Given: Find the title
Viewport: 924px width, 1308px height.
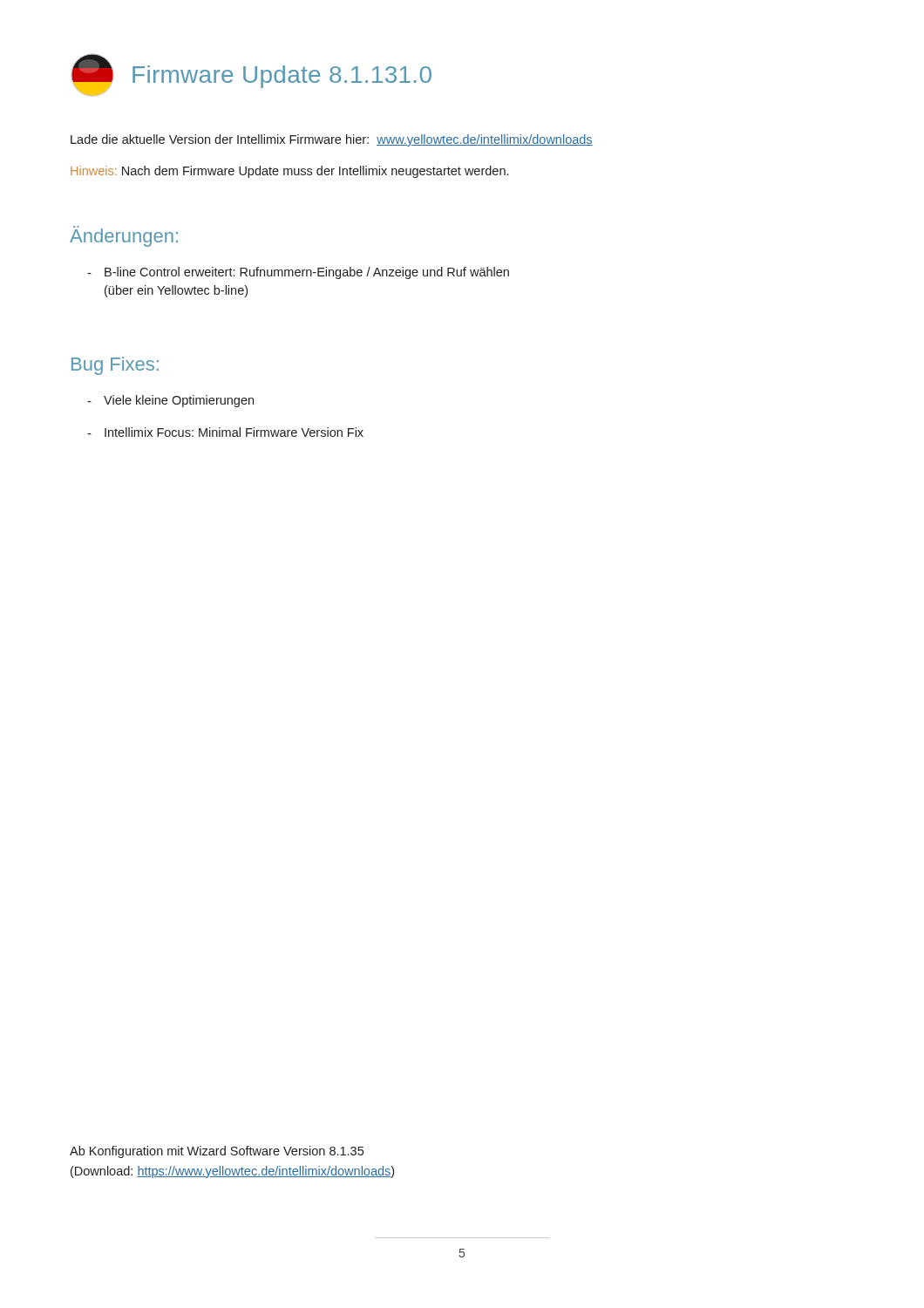Looking at the screenshot, I should pos(251,75).
